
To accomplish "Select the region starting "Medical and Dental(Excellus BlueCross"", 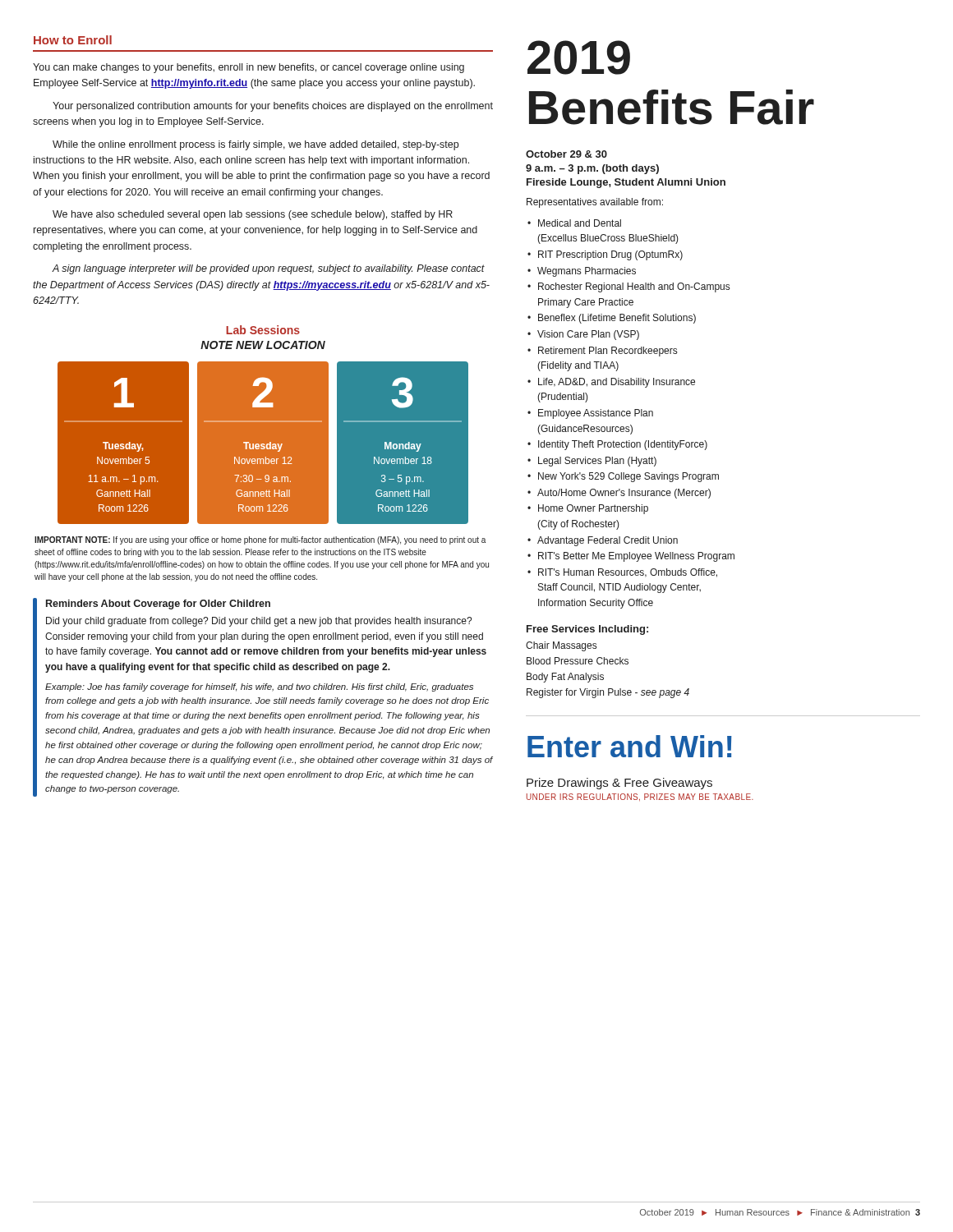I will 608,231.
